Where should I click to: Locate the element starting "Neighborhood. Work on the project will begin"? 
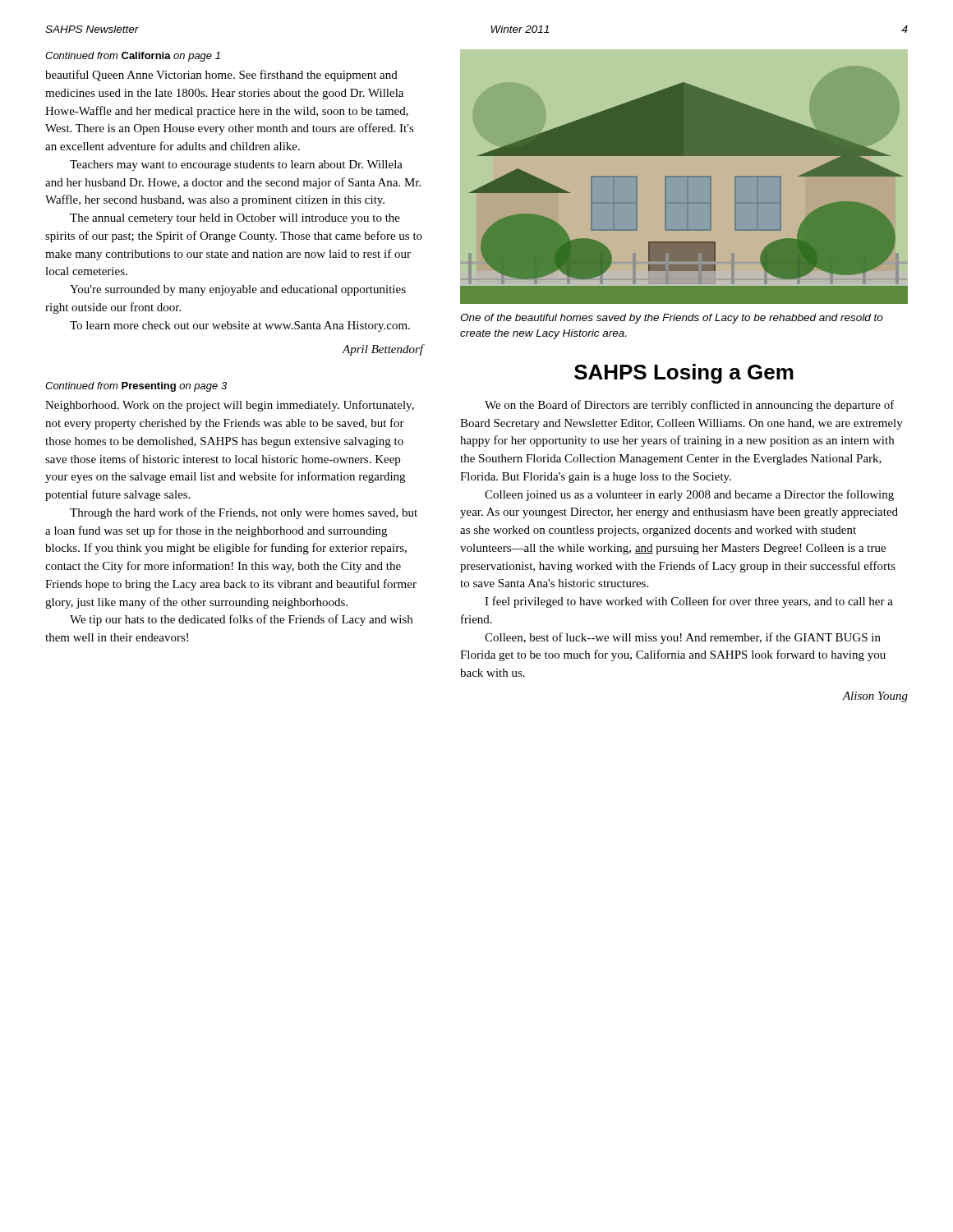[234, 522]
